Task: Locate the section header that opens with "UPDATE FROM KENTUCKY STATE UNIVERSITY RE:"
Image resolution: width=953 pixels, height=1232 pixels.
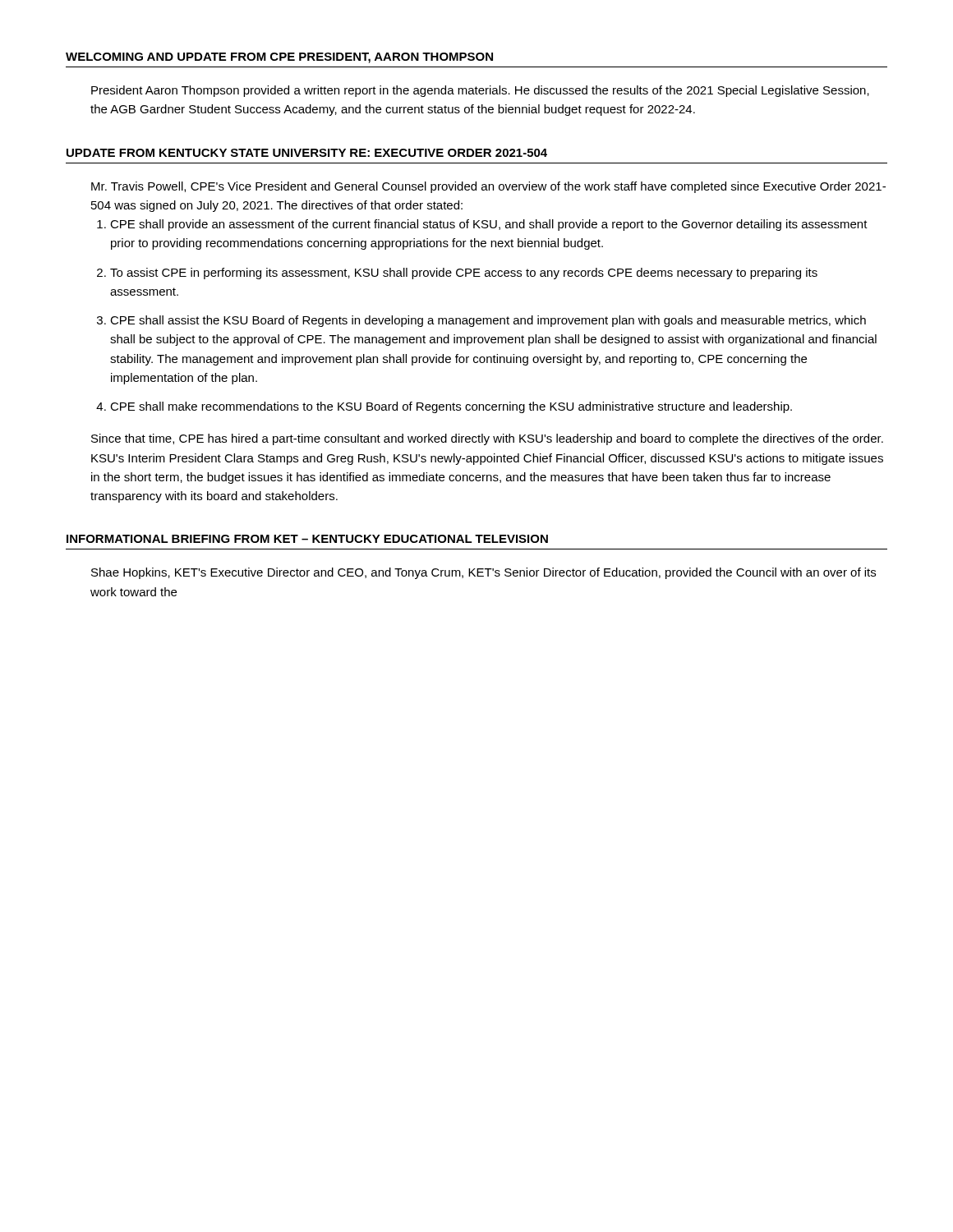Action: pos(307,152)
